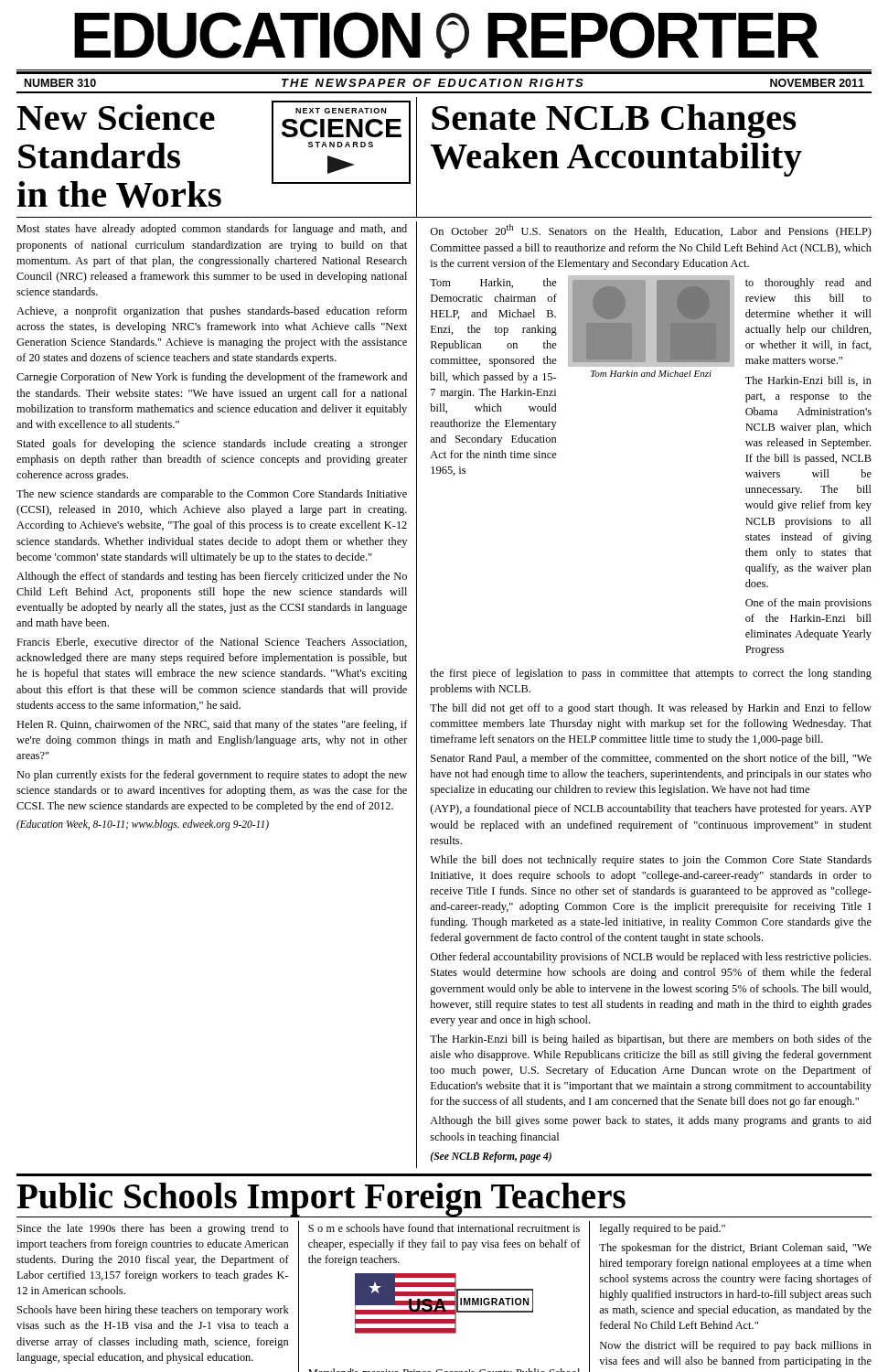Image resolution: width=888 pixels, height=1372 pixels.
Task: Find the text starting "the first piece of legislation to pass in"
Action: pos(651,915)
